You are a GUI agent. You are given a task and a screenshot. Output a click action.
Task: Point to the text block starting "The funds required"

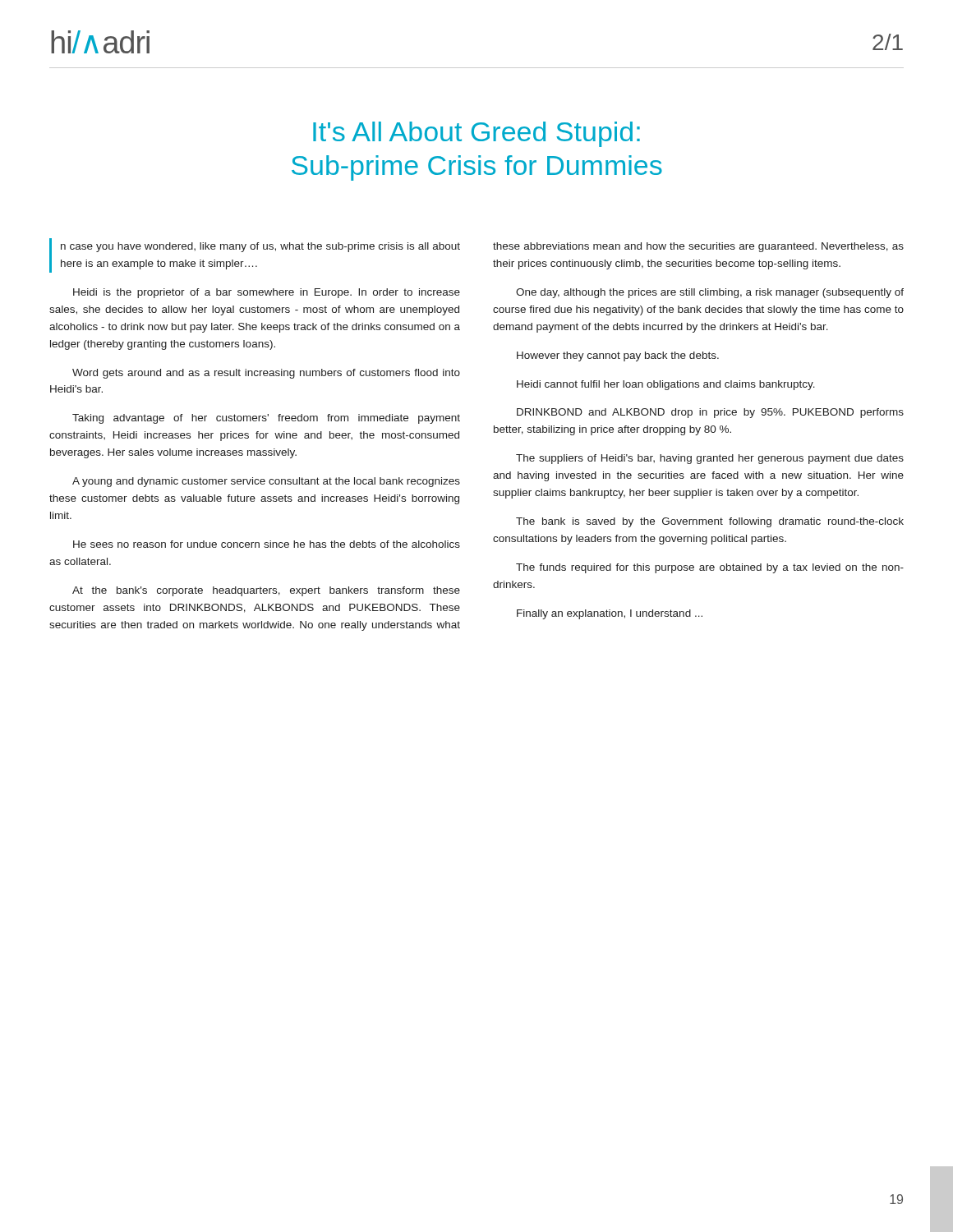tap(698, 576)
